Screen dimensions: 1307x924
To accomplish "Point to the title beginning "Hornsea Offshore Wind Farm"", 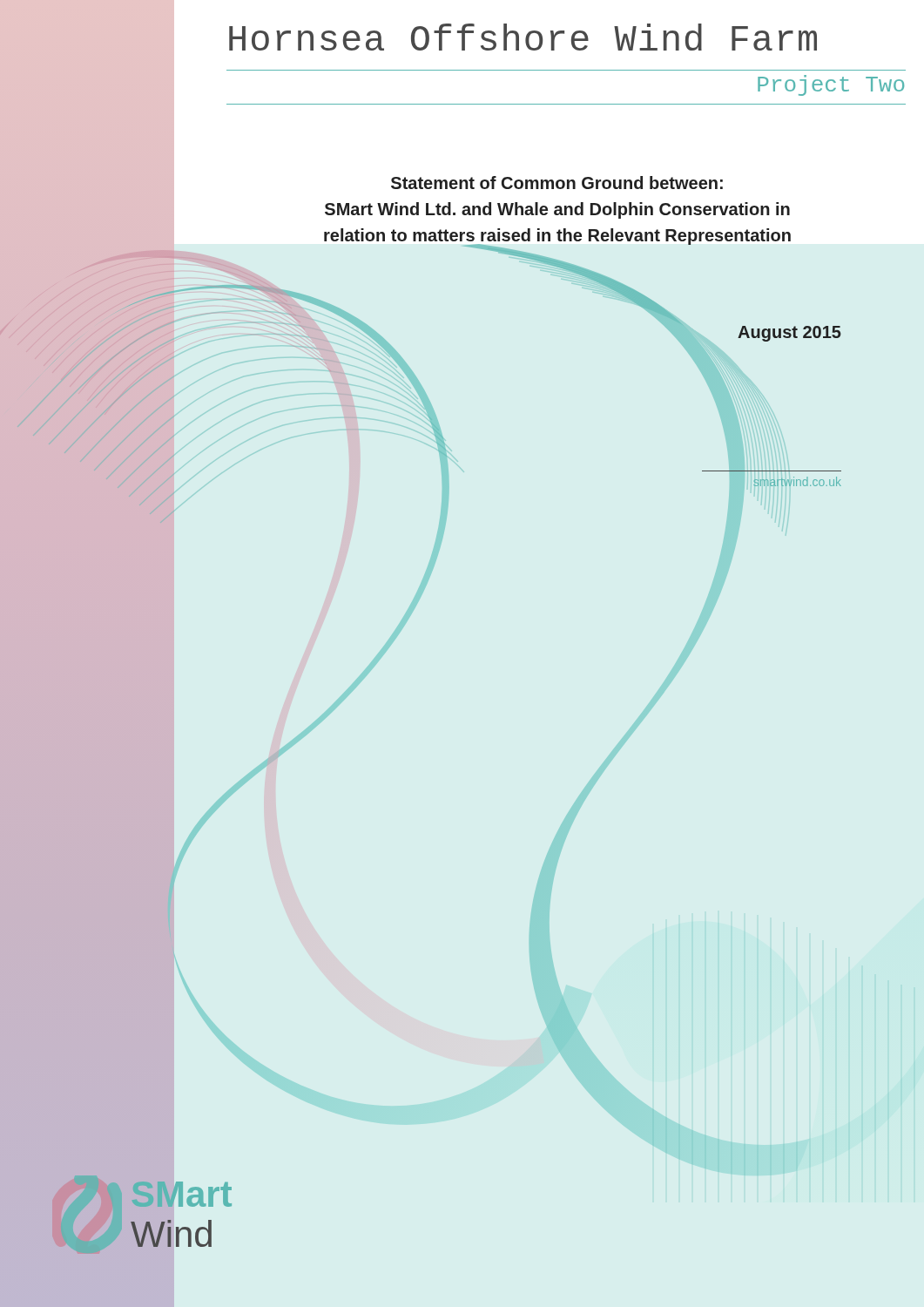I will coord(566,62).
